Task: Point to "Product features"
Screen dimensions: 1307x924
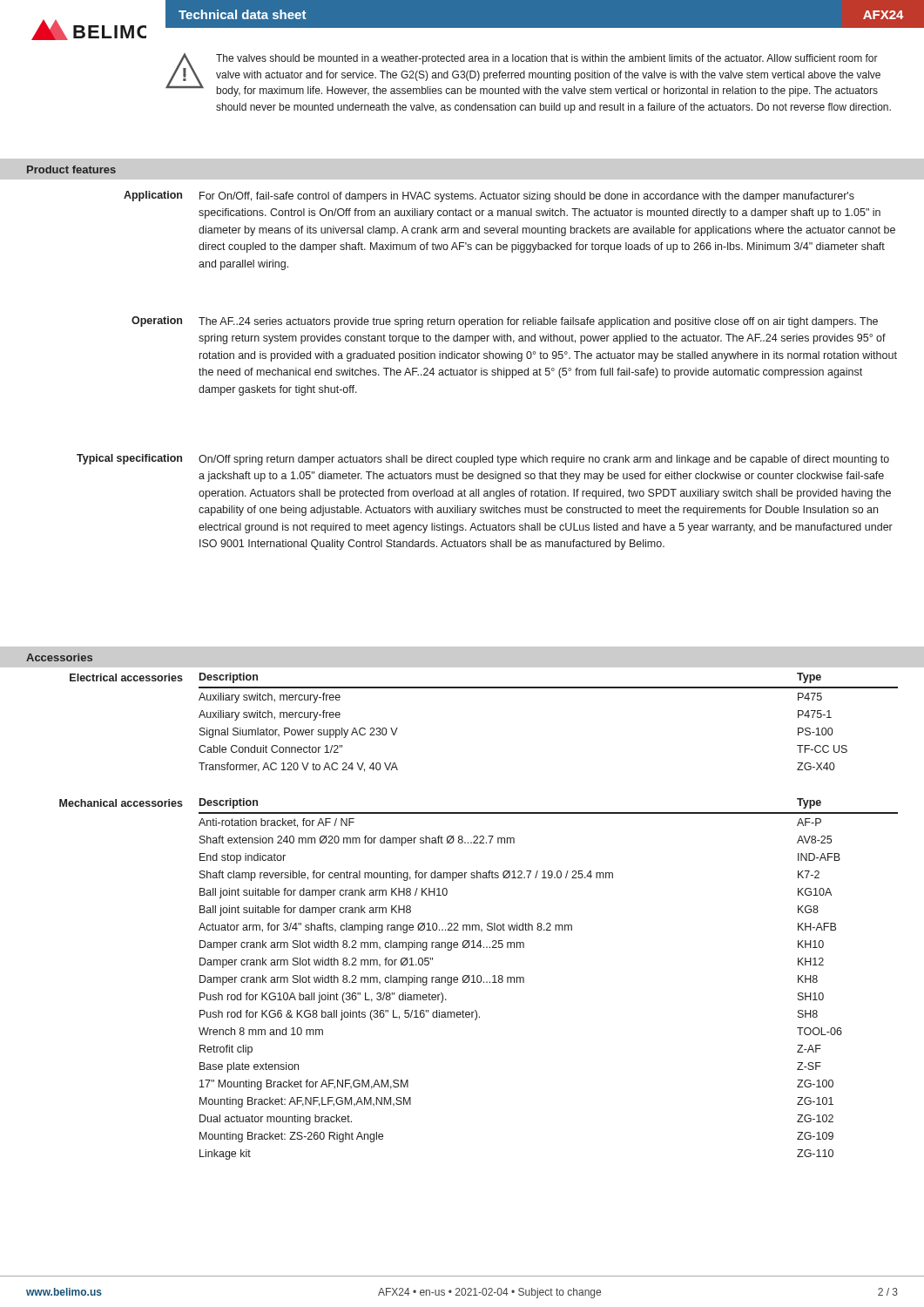Action: pos(71,169)
